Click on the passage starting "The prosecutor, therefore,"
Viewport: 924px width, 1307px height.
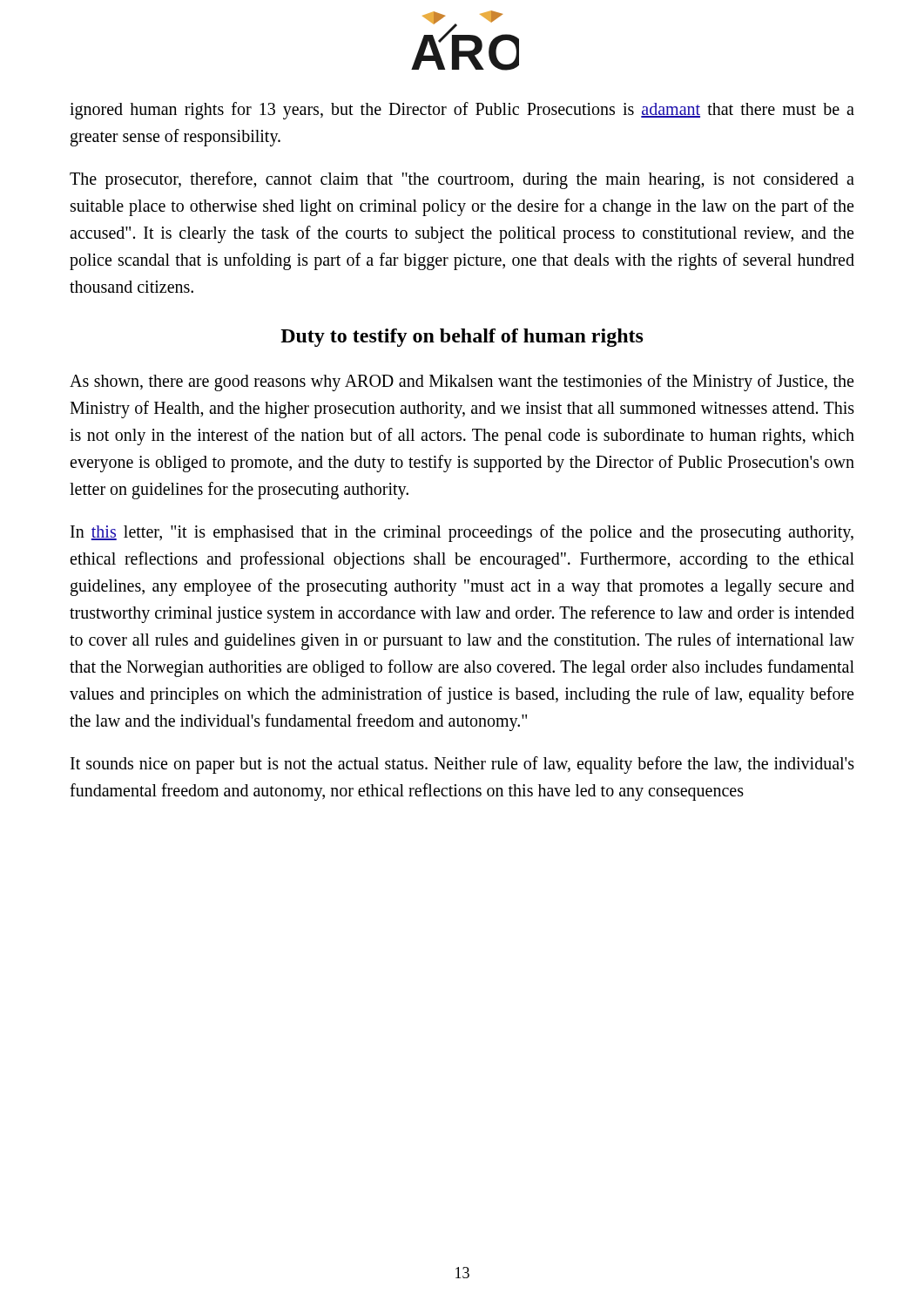pyautogui.click(x=462, y=233)
